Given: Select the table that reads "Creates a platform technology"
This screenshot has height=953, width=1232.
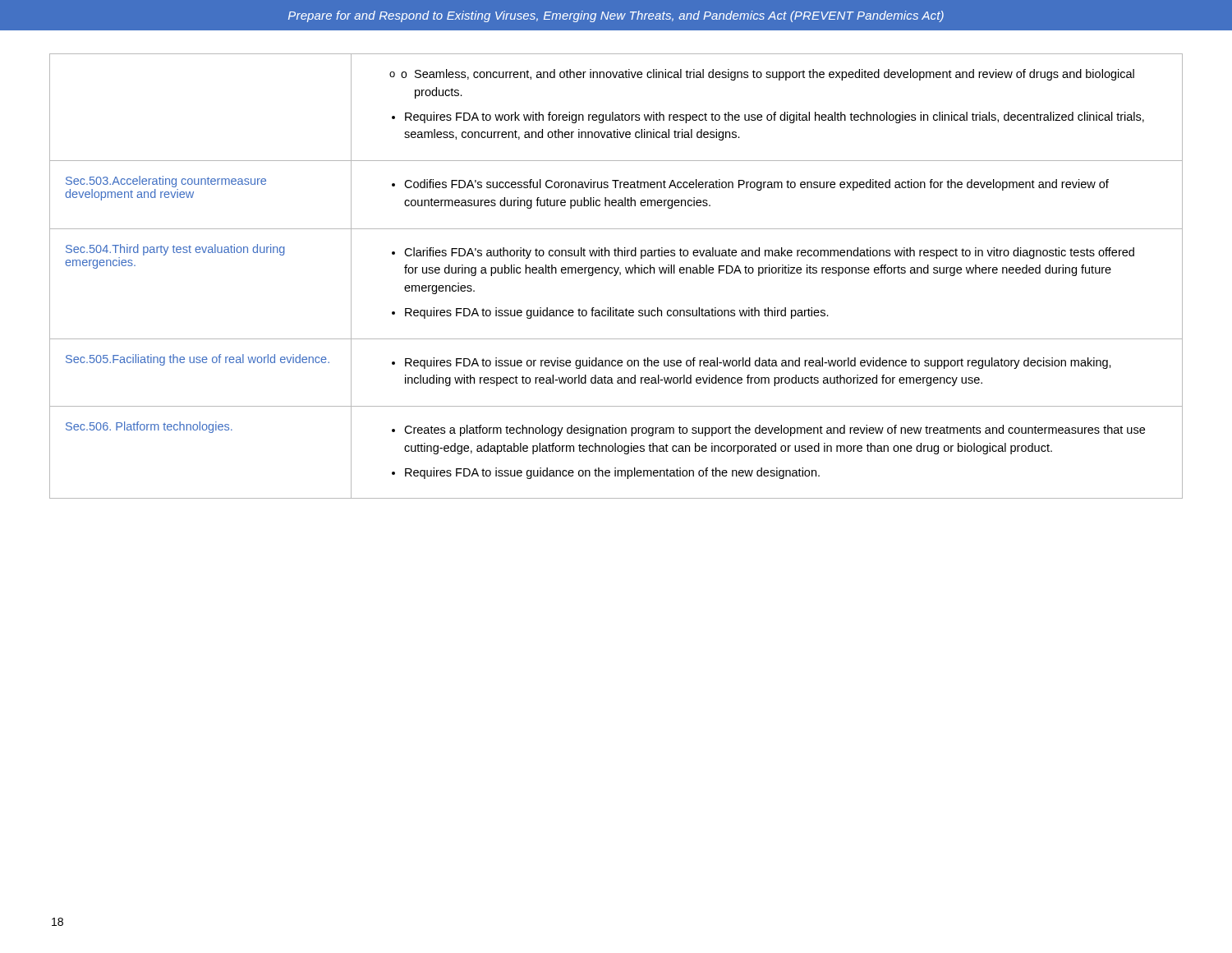Looking at the screenshot, I should [616, 276].
